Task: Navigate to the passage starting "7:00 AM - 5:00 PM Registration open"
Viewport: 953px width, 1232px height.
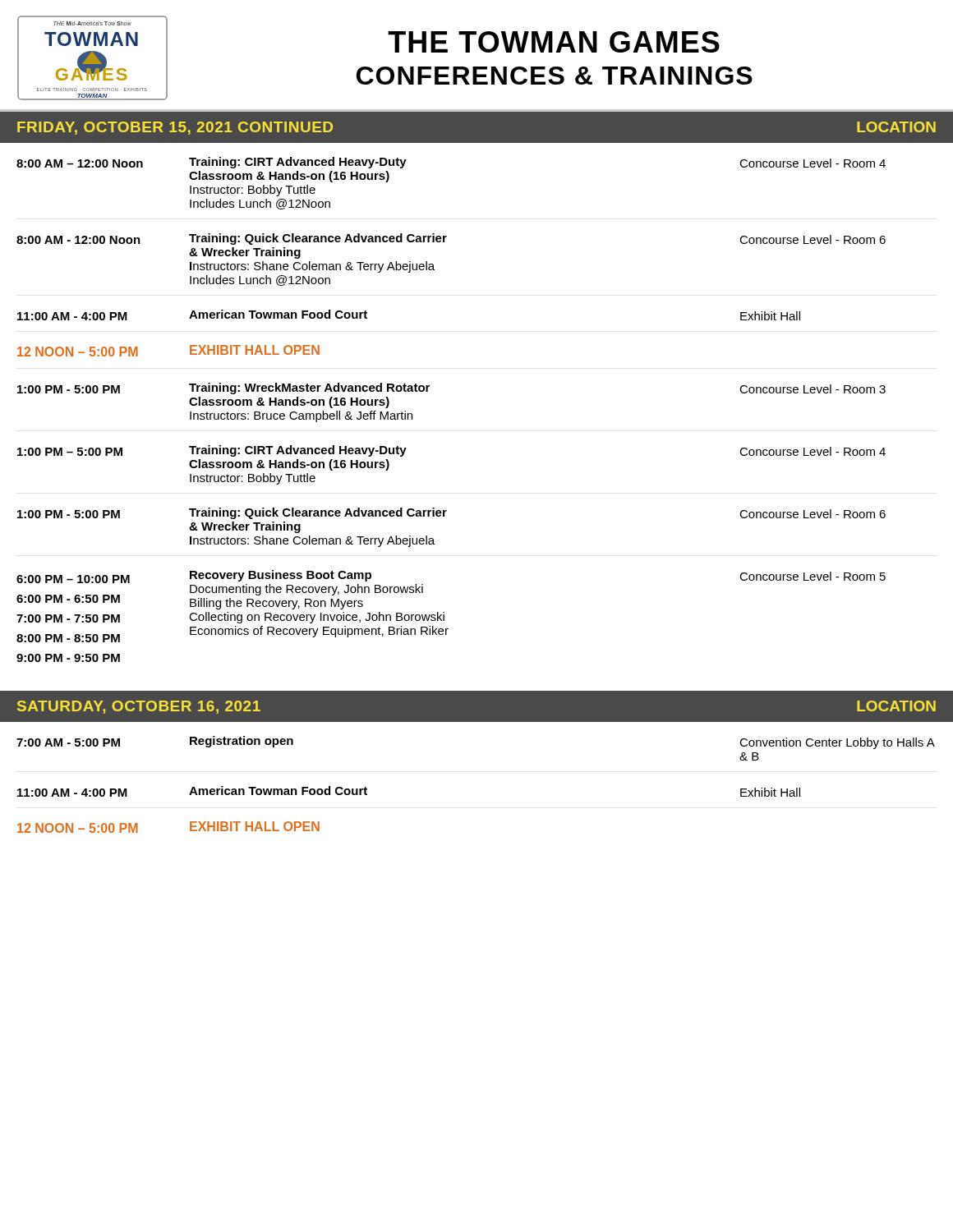Action: [x=78, y=742]
